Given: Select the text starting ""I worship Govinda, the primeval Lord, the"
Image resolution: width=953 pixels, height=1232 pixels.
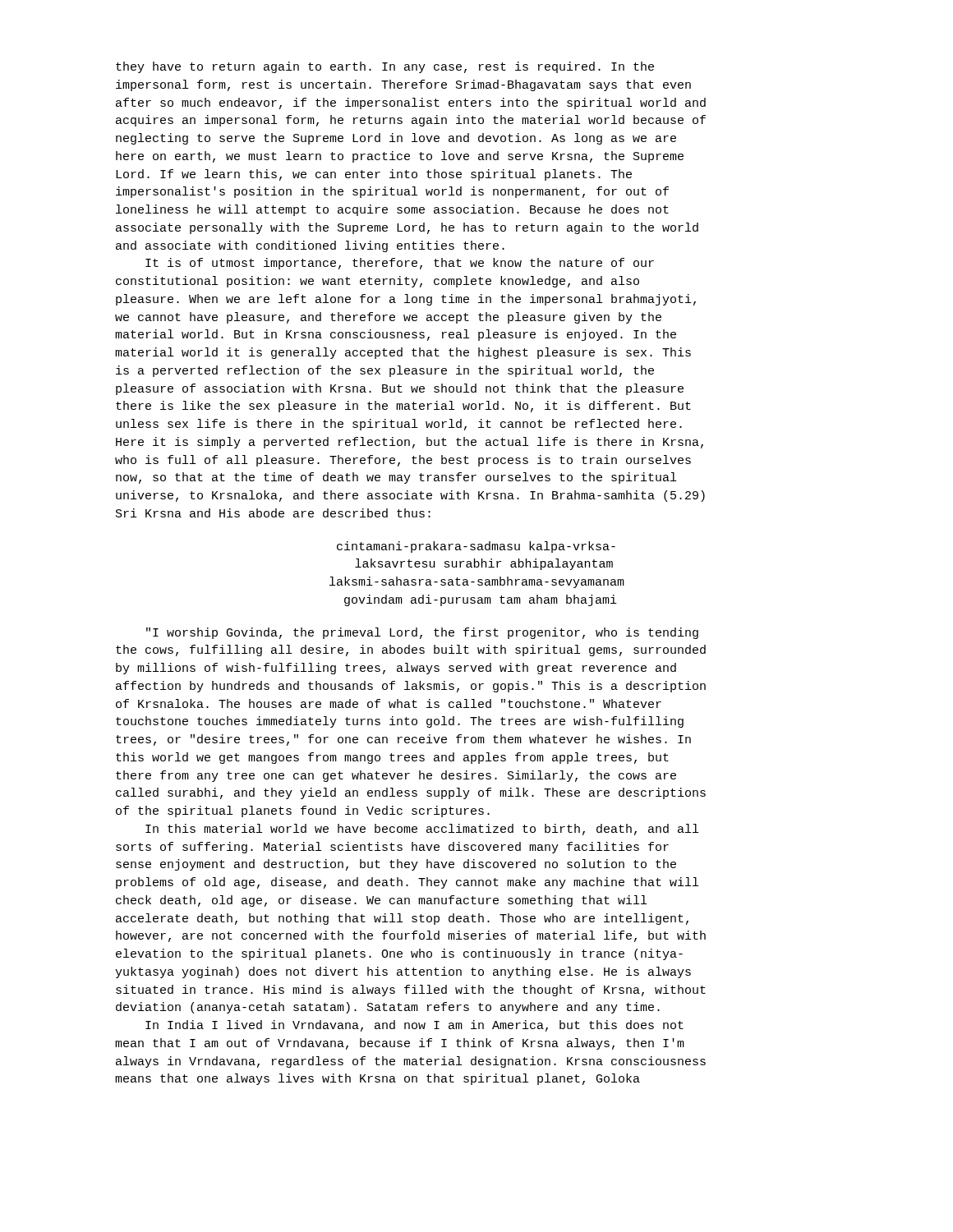Looking at the screenshot, I should click(x=411, y=857).
